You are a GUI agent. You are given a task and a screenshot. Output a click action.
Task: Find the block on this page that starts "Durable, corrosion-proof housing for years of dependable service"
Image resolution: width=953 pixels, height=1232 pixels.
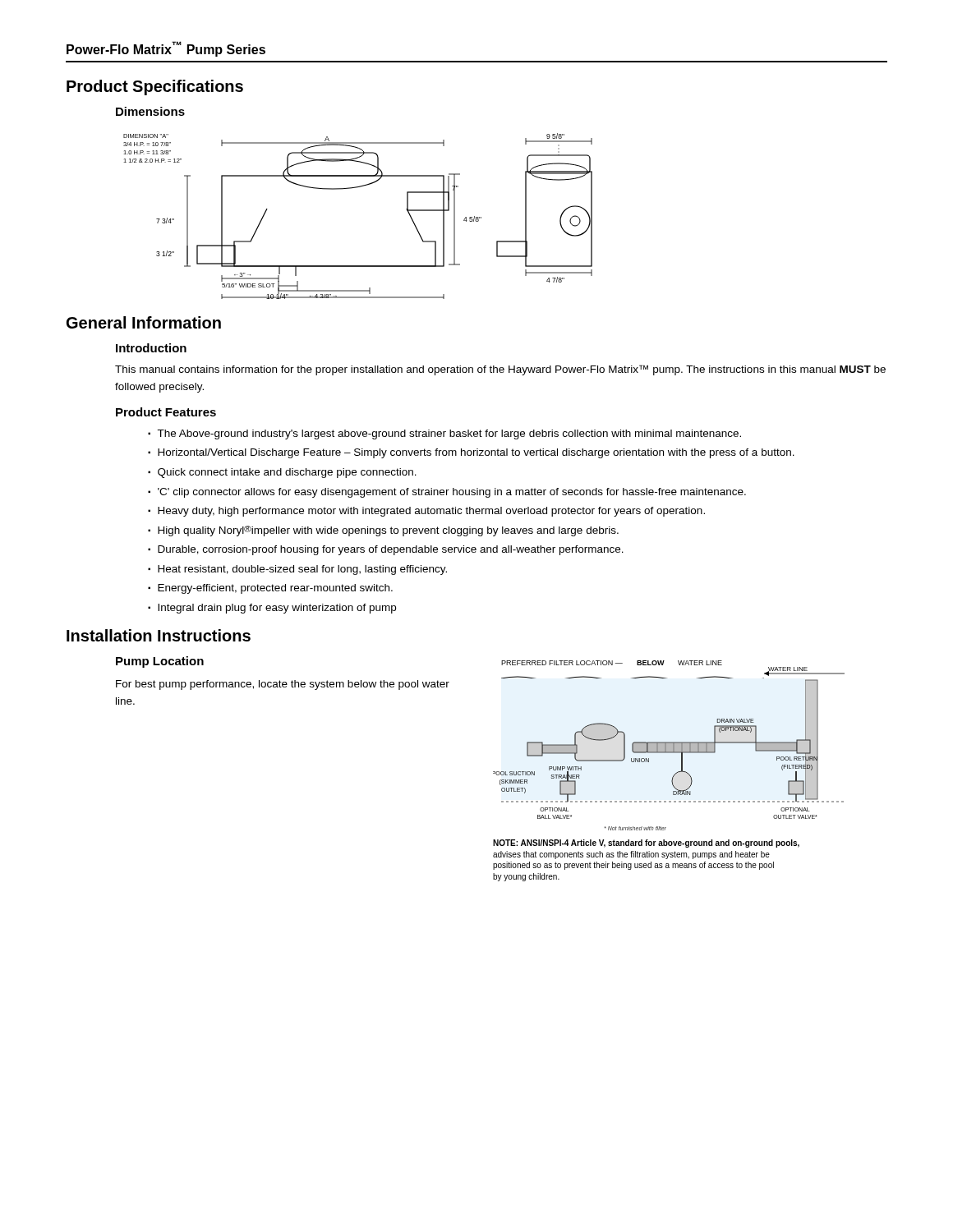[x=391, y=549]
